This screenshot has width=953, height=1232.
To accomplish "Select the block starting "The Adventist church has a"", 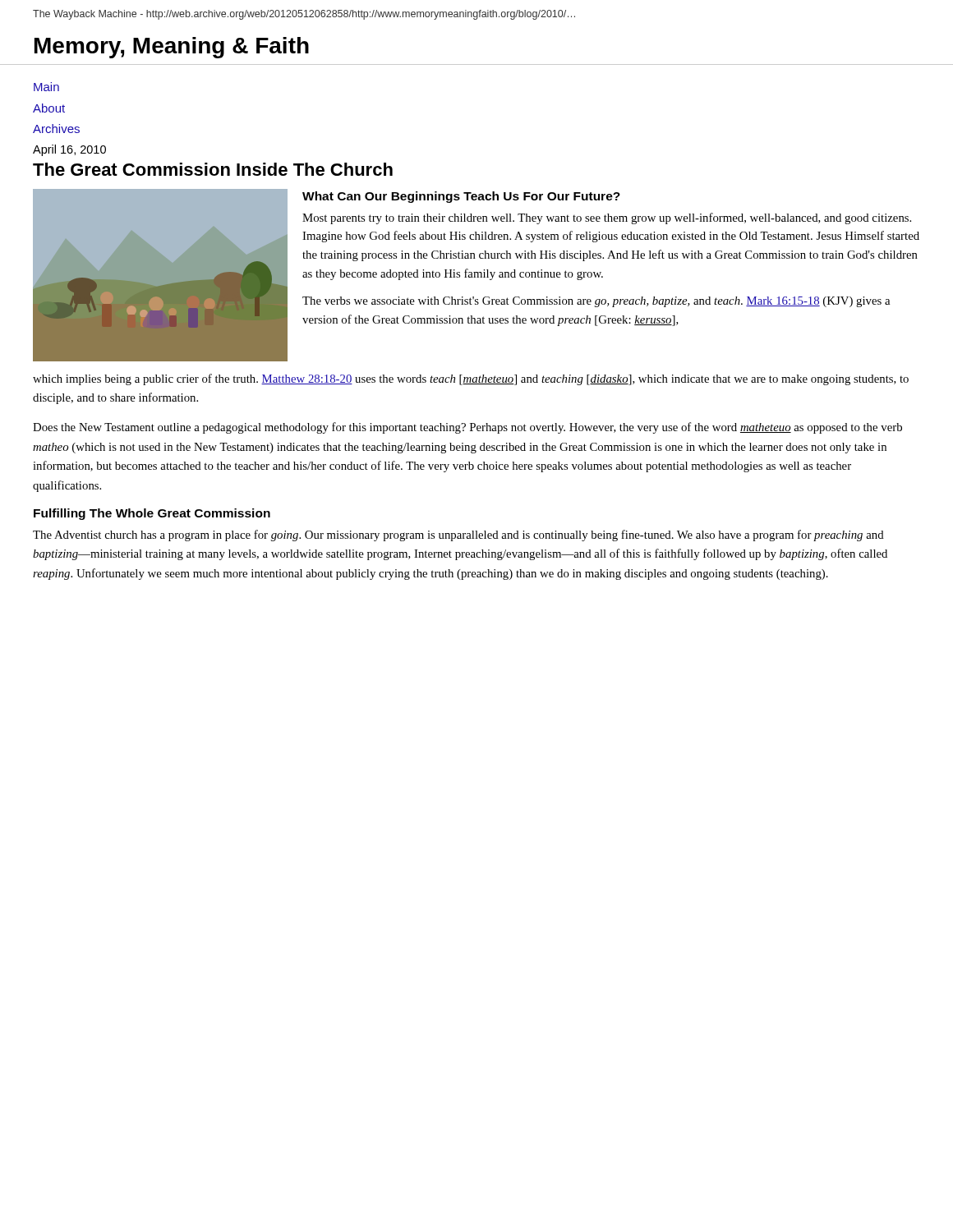I will click(x=476, y=554).
